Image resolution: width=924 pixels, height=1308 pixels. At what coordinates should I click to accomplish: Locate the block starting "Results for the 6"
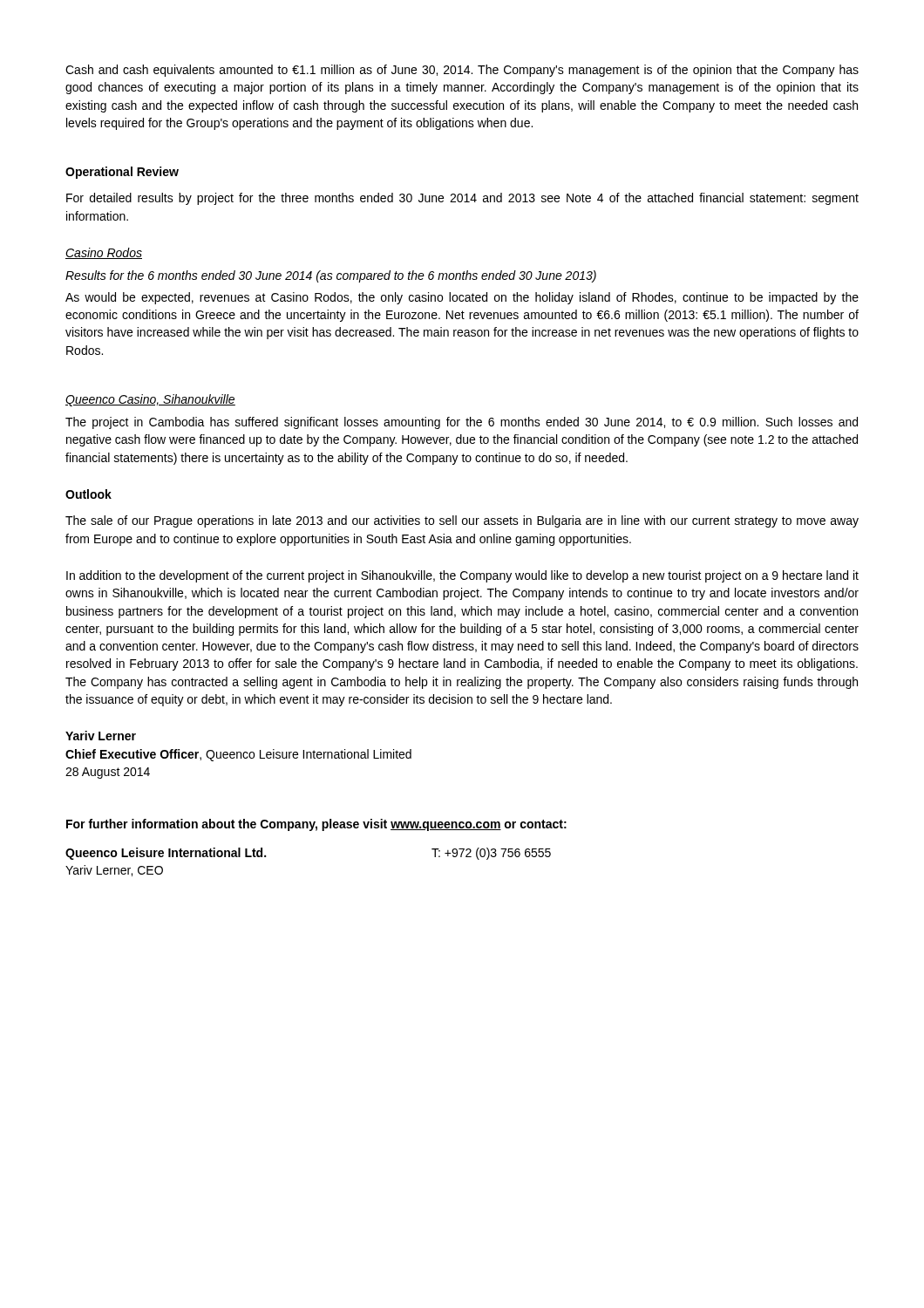point(462,276)
